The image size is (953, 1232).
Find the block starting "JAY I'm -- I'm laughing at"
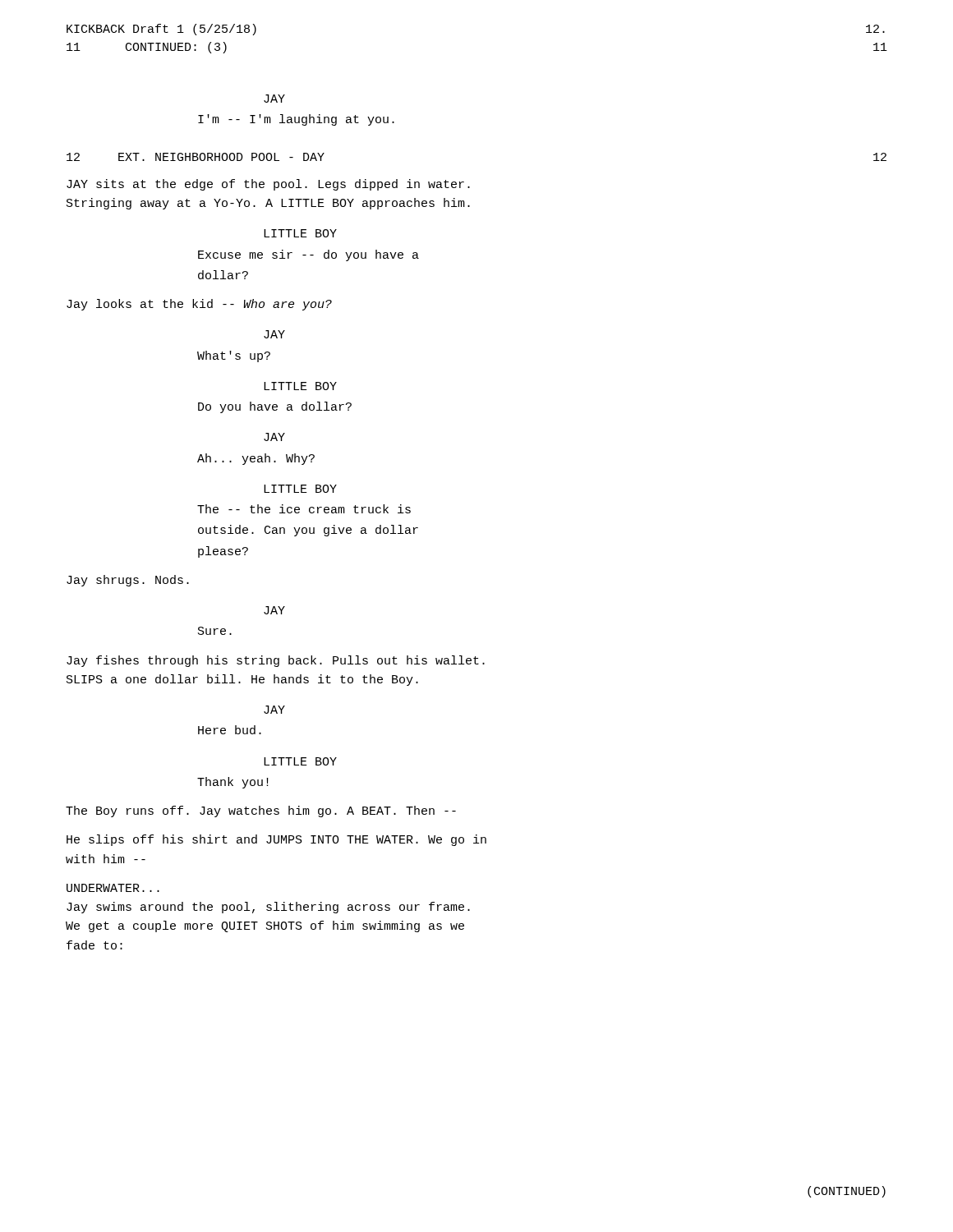pos(274,99)
